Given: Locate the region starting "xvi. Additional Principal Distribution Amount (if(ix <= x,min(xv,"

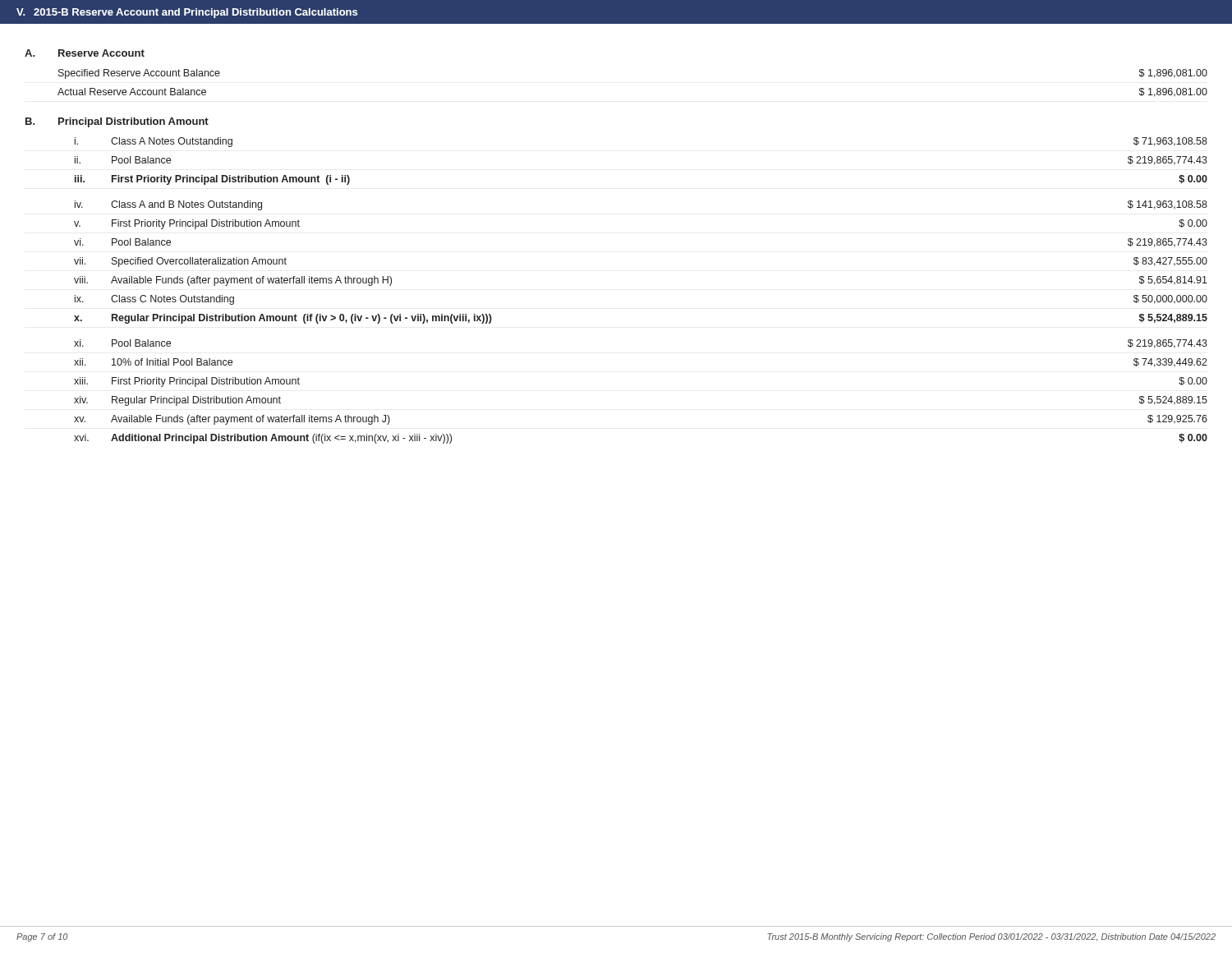Looking at the screenshot, I should point(285,438).
